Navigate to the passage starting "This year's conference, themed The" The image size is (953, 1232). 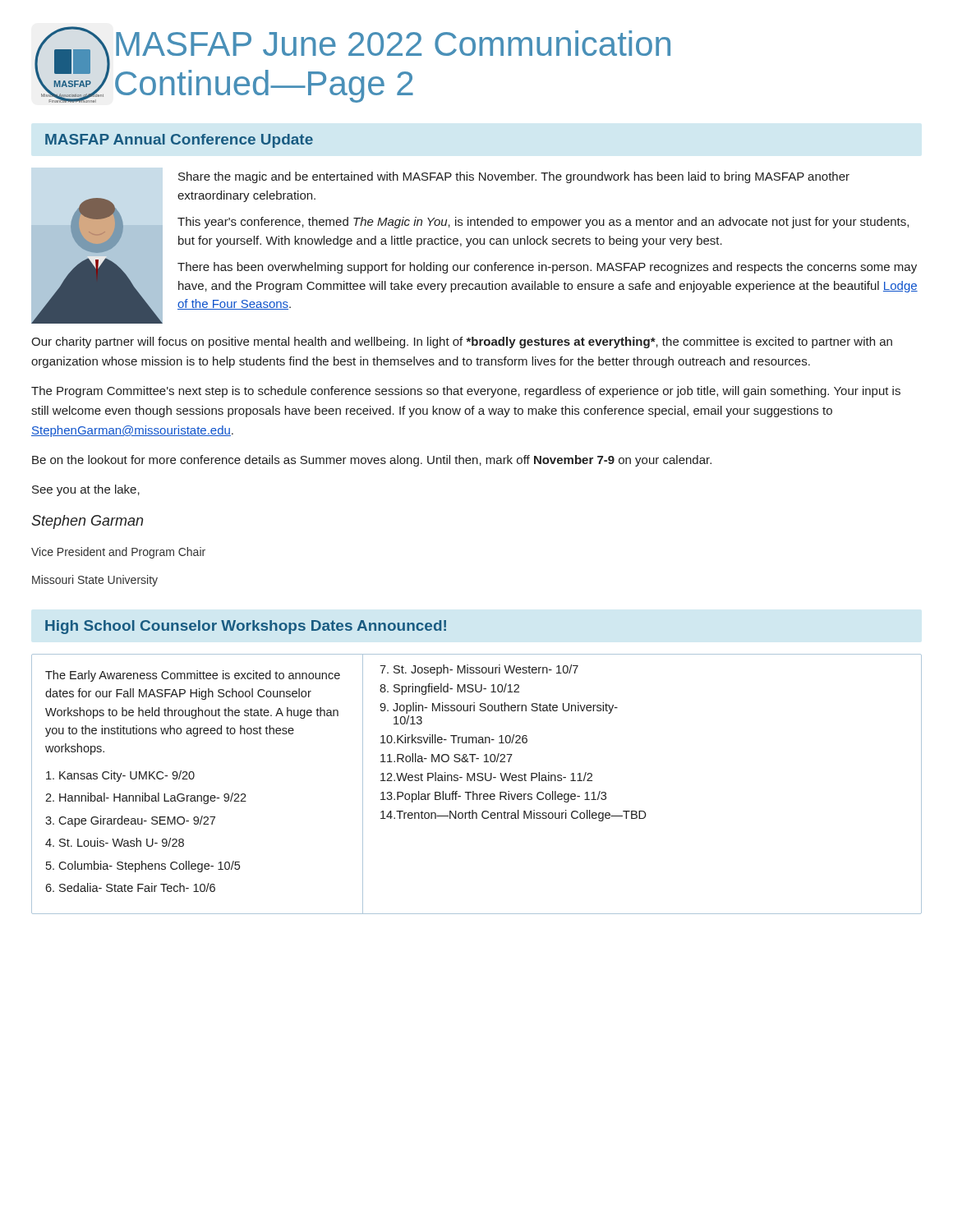pos(550,231)
